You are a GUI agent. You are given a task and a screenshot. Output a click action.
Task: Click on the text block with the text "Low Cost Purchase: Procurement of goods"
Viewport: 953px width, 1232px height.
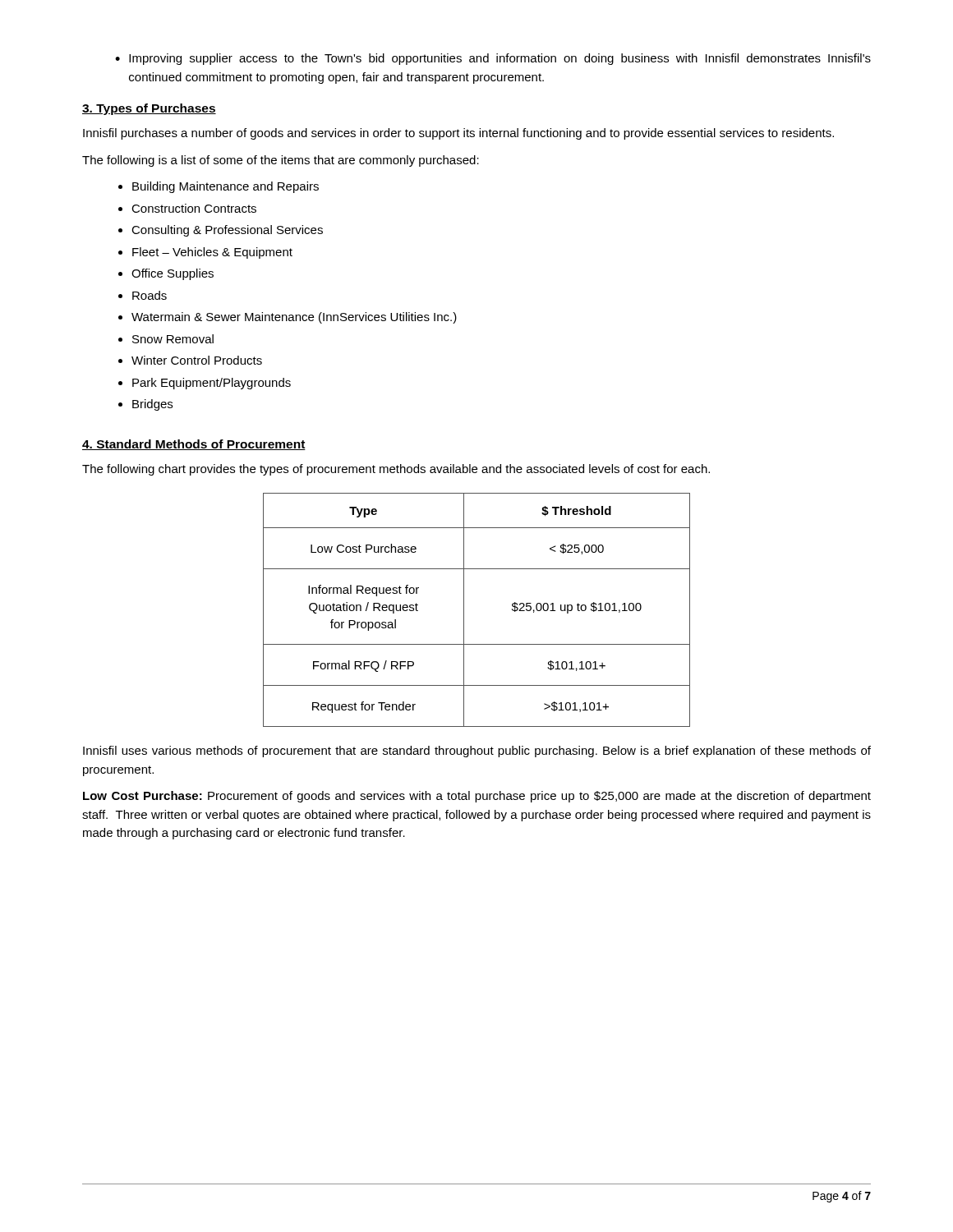point(476,814)
